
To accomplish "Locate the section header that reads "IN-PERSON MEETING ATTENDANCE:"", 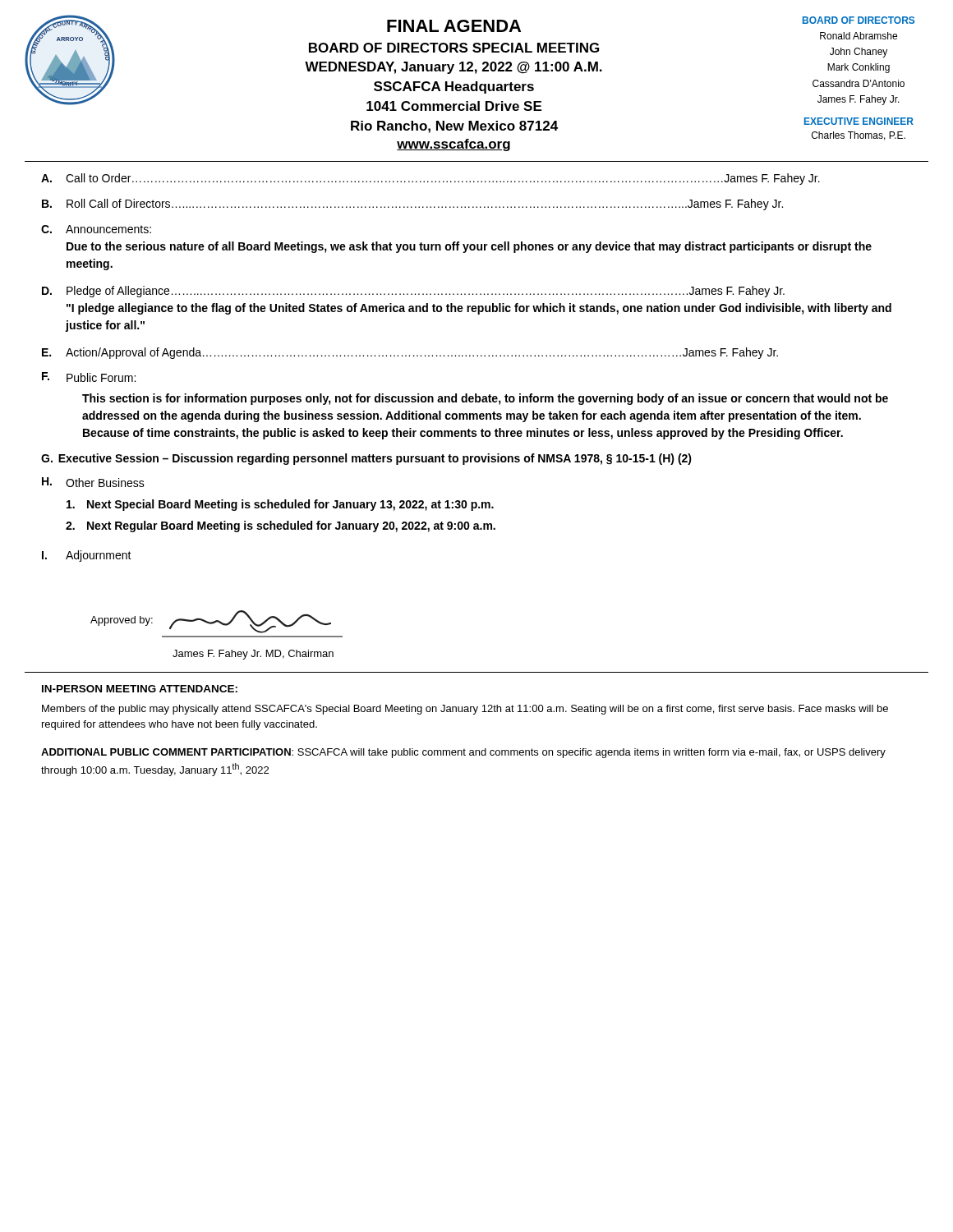I will pos(140,688).
